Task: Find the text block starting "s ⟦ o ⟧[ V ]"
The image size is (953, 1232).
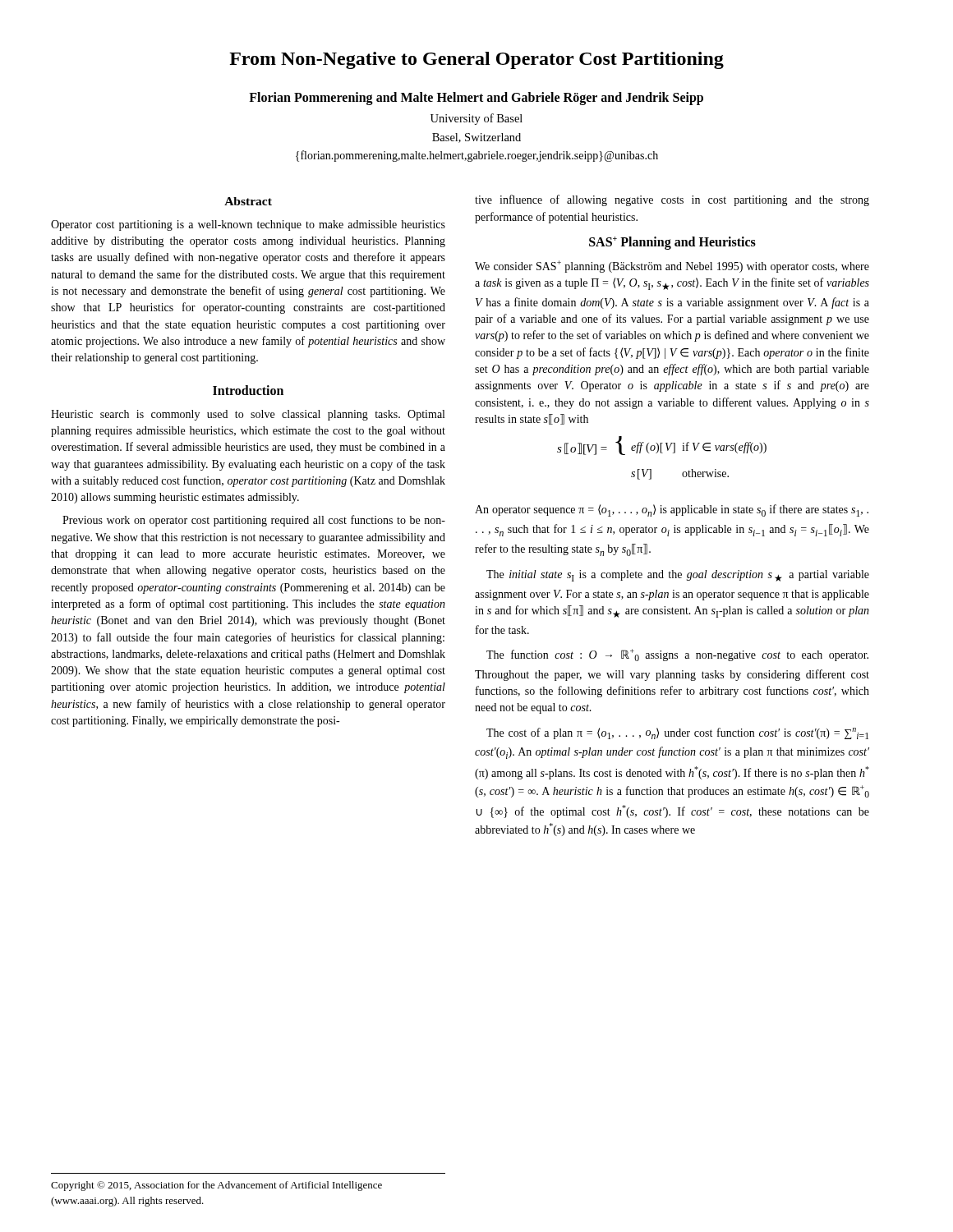Action: (x=672, y=463)
